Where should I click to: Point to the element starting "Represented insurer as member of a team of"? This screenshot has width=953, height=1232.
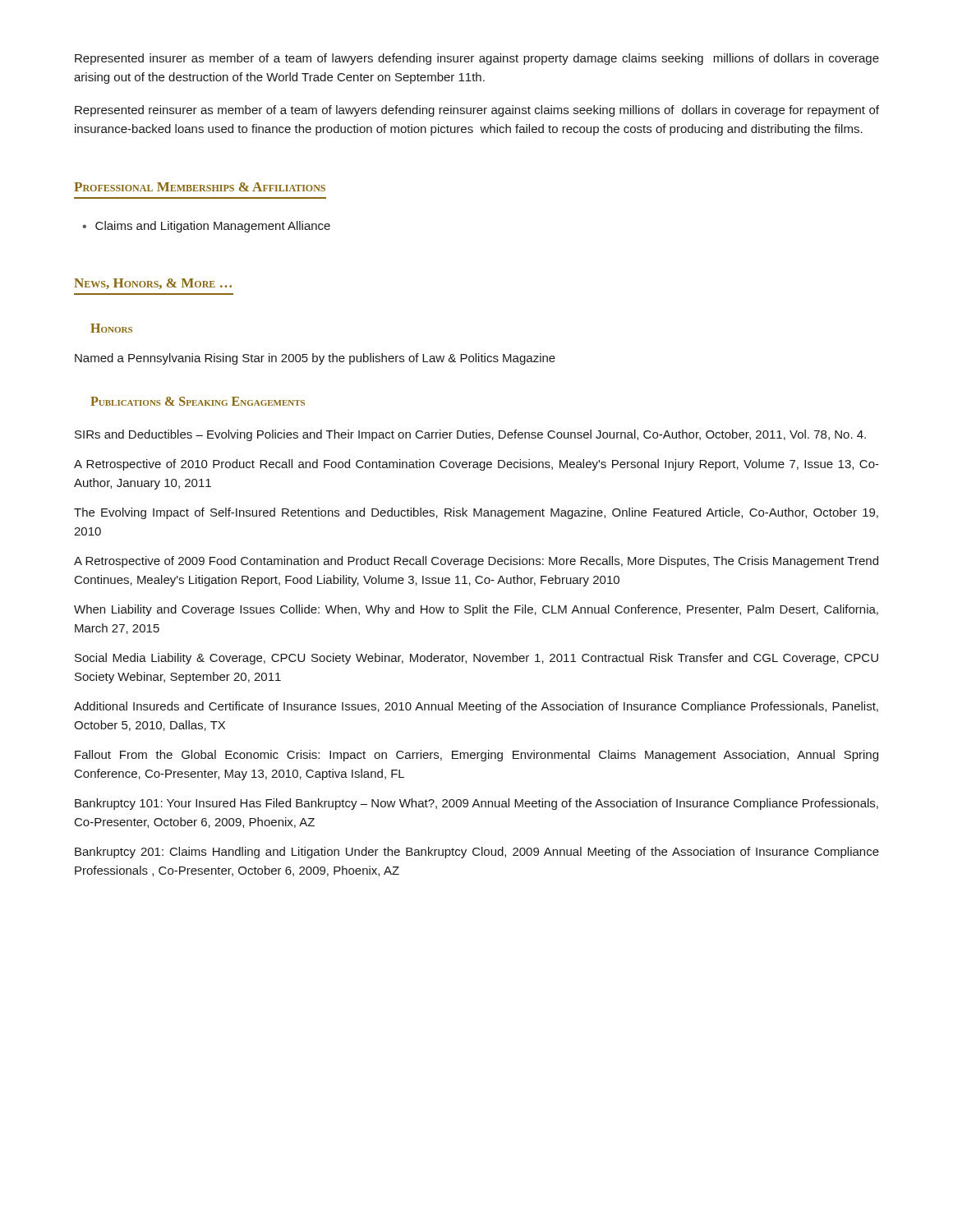click(476, 67)
